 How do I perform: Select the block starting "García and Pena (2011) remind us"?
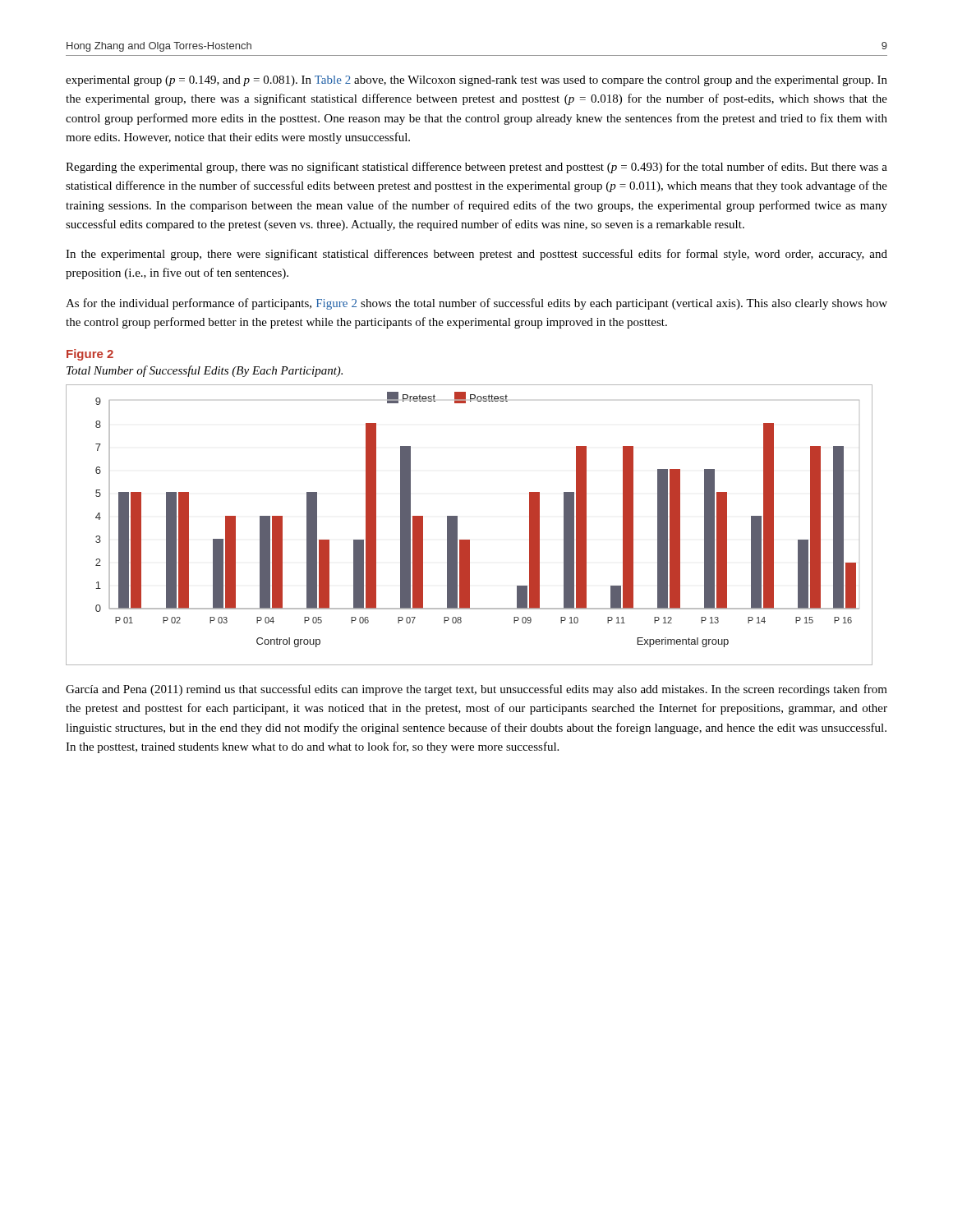tap(476, 718)
